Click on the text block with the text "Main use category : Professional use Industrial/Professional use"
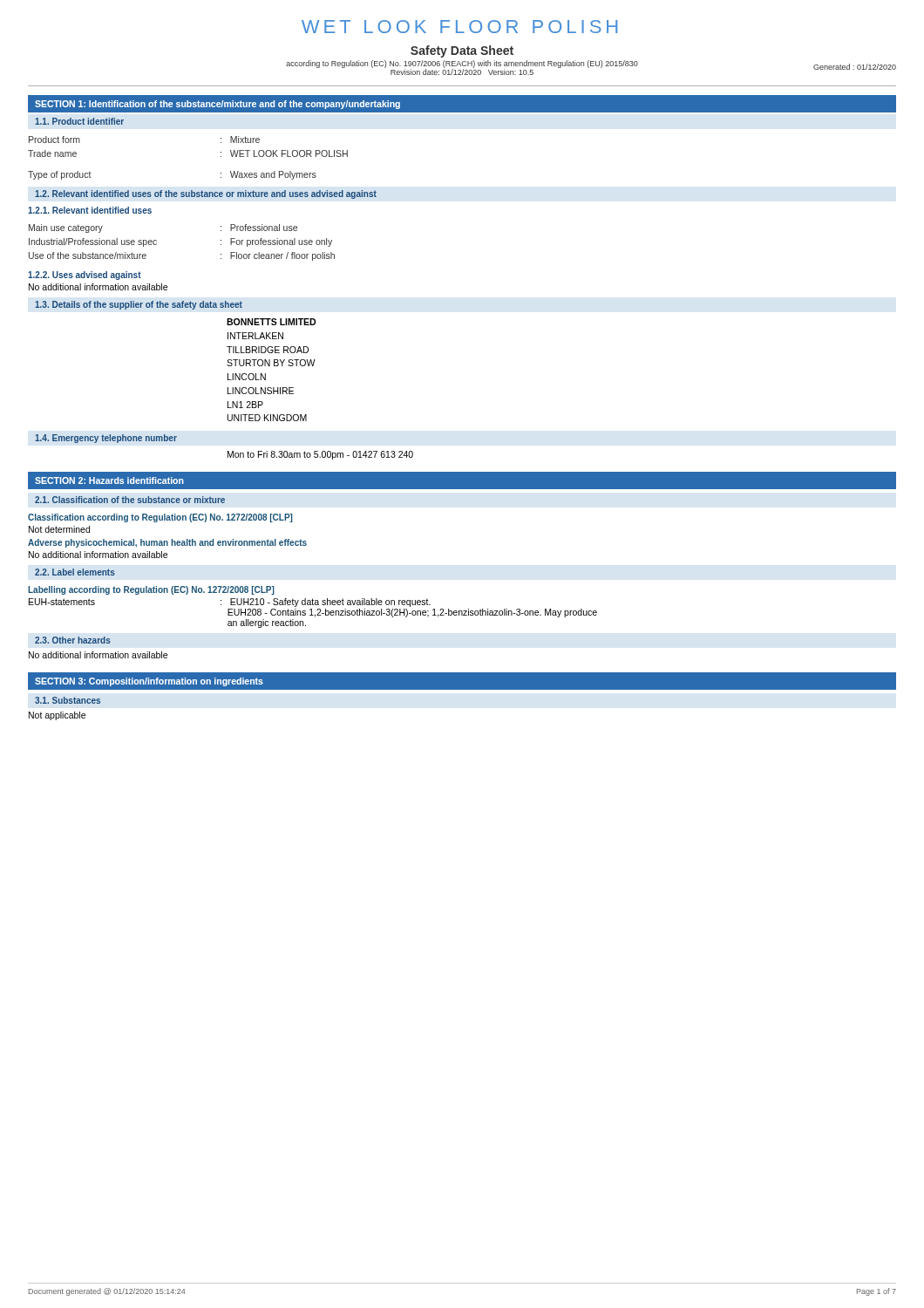Viewport: 924px width, 1308px height. [61, 228]
